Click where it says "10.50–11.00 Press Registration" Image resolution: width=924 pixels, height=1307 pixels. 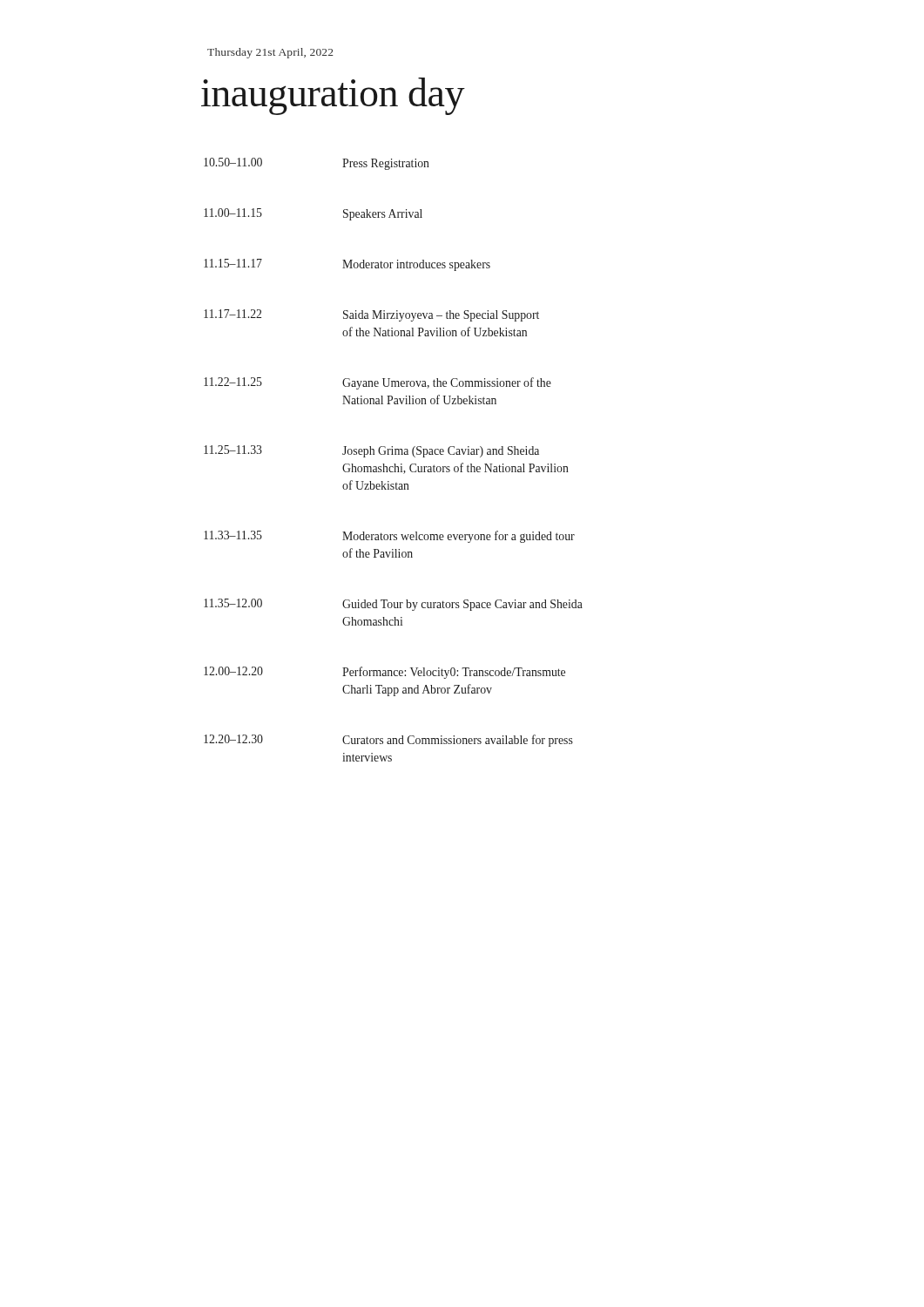click(230, 163)
